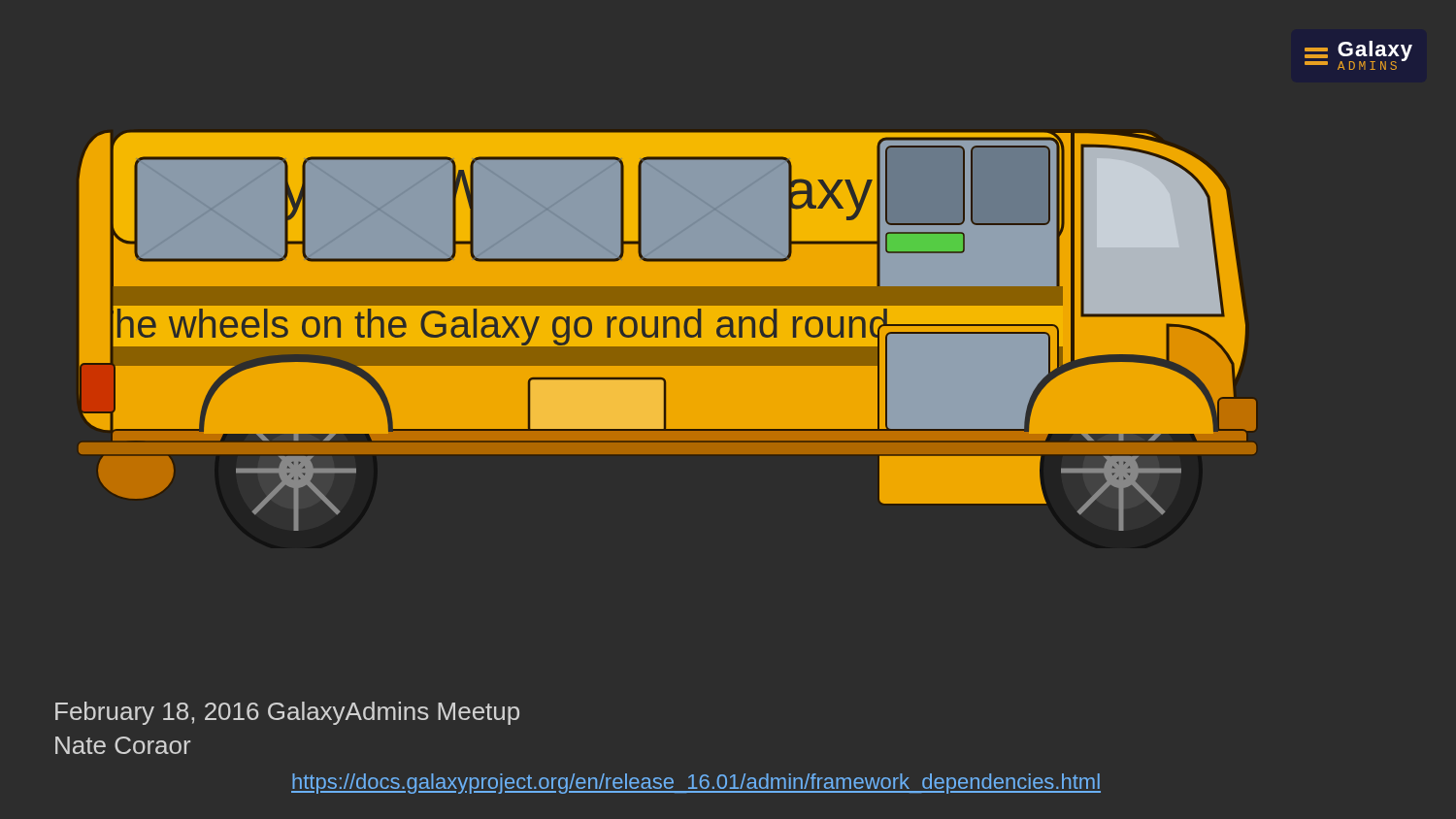
Task: Find the logo
Action: coord(1359,56)
